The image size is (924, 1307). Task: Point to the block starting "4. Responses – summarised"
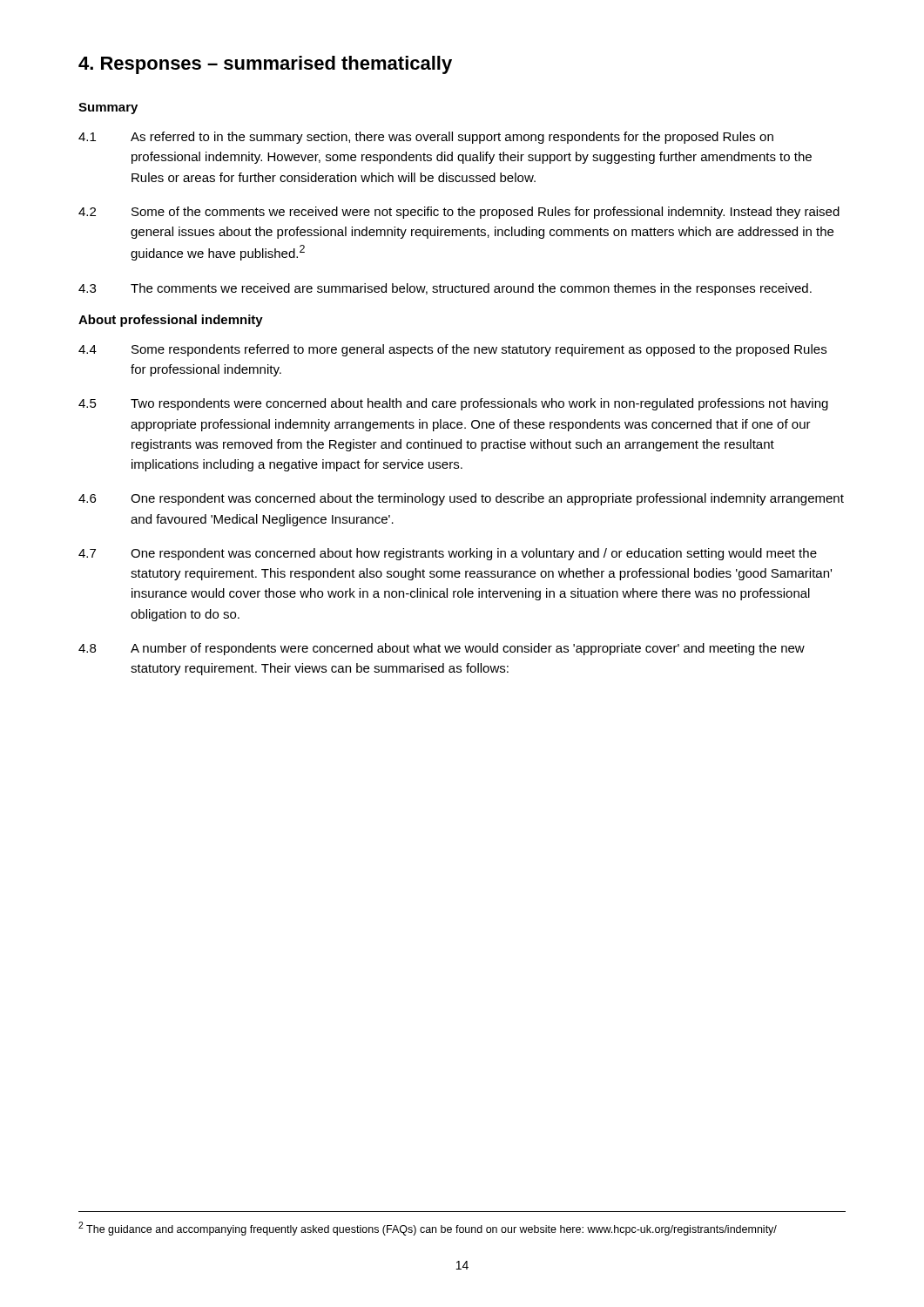pyautogui.click(x=265, y=63)
